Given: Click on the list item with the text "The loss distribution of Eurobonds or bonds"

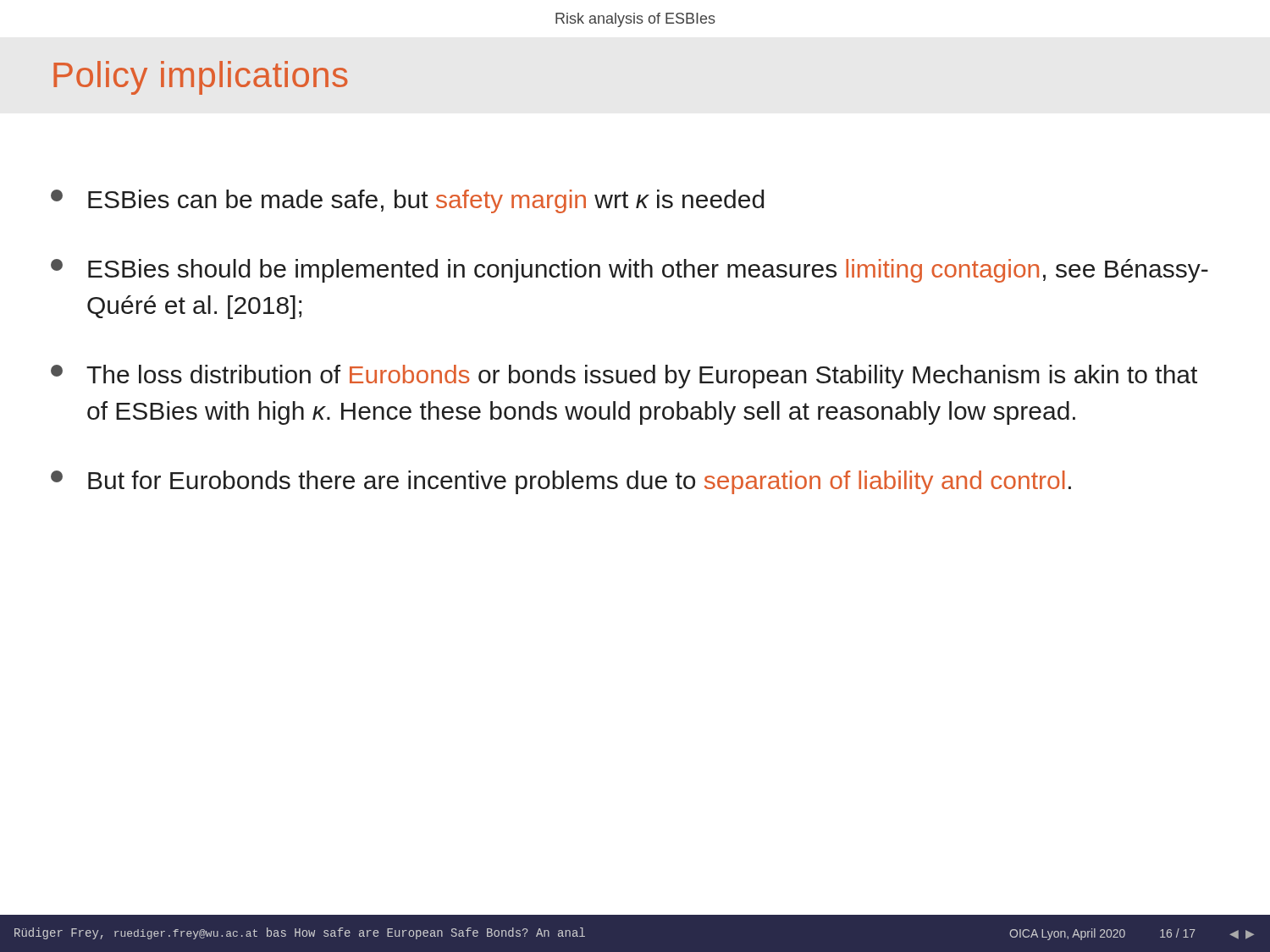Looking at the screenshot, I should coord(635,393).
